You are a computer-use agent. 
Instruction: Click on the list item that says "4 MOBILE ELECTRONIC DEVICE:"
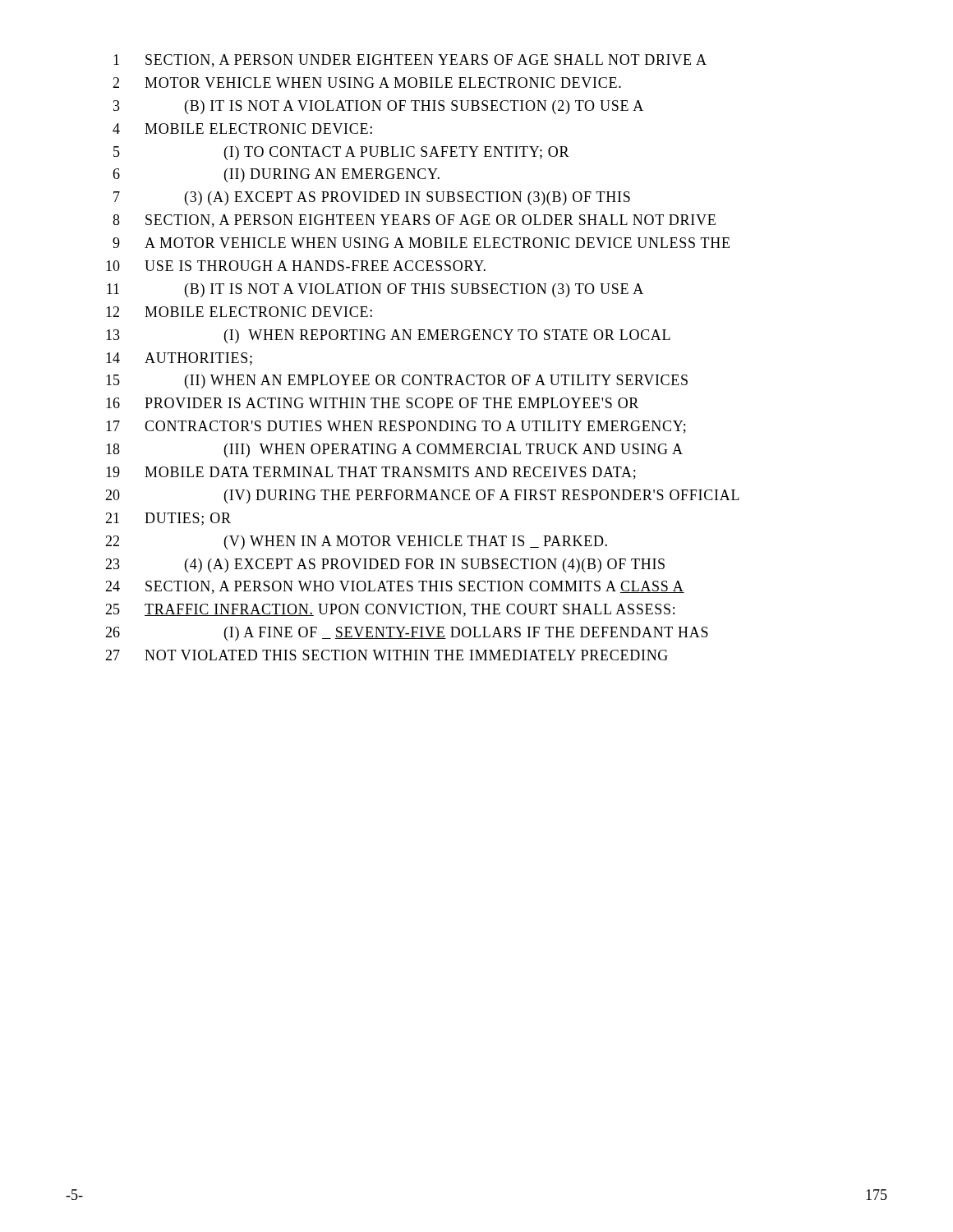point(242,129)
